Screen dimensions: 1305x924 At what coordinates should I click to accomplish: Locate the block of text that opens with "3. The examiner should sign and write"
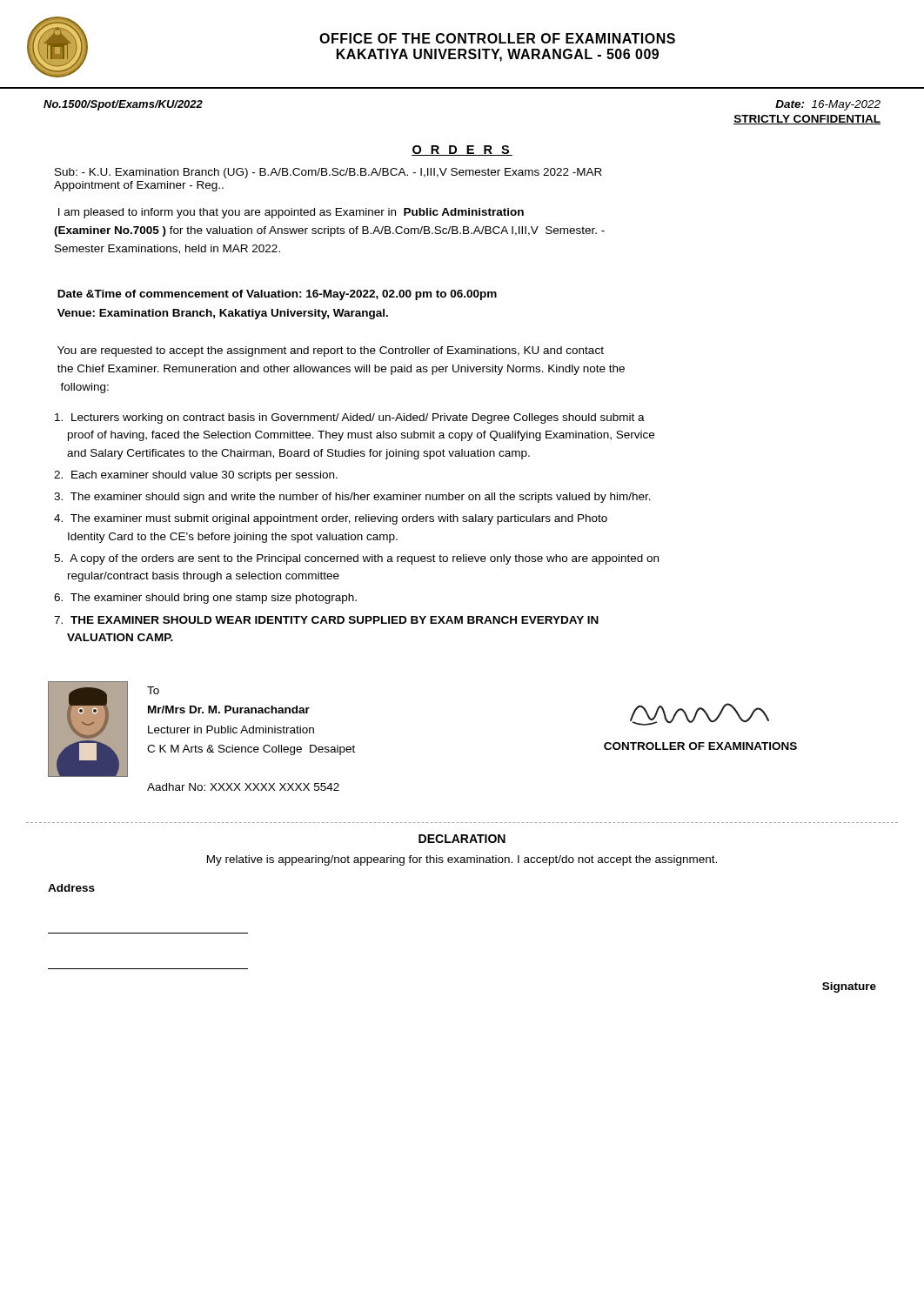[353, 496]
